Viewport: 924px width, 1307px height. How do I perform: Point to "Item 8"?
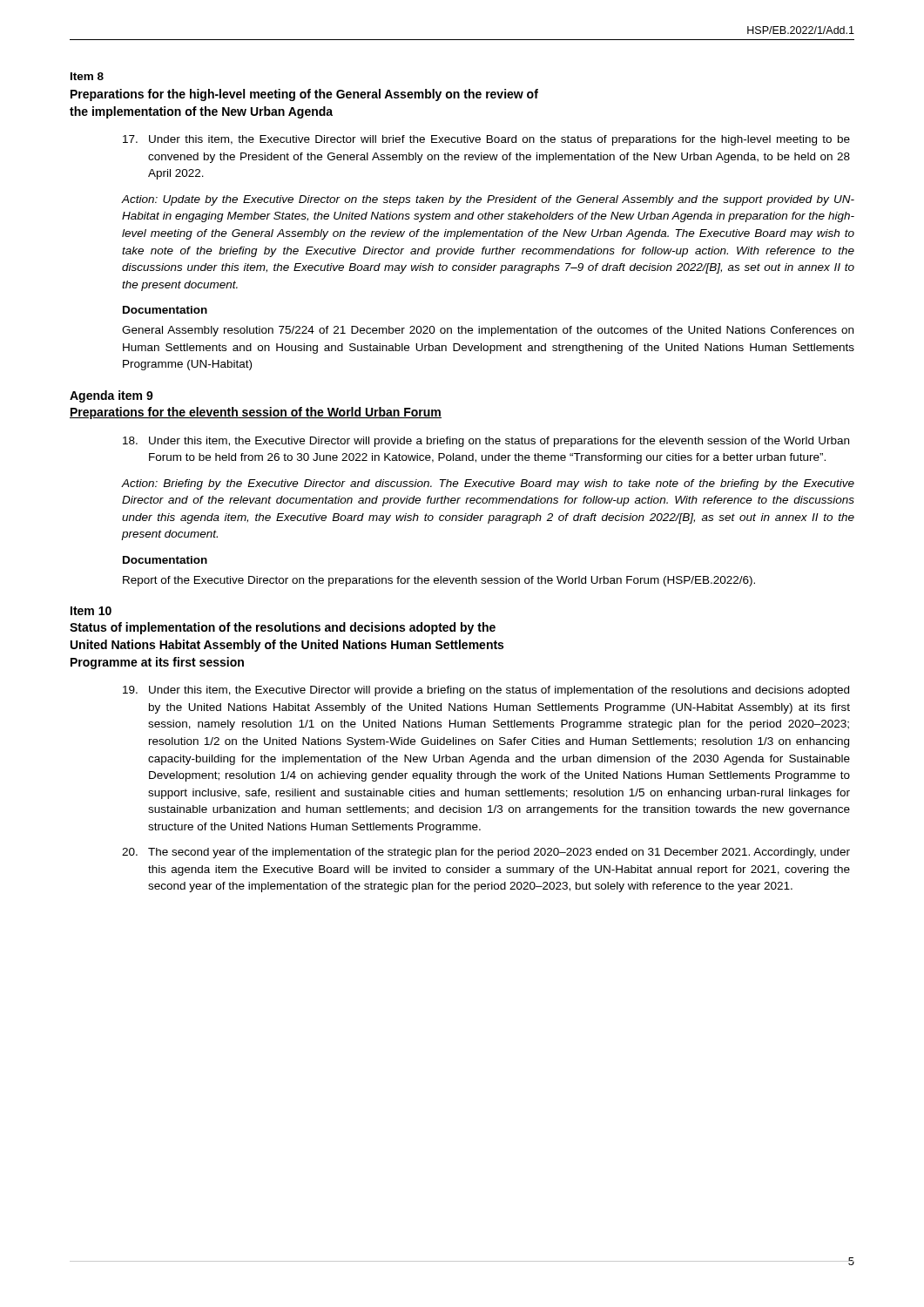pyautogui.click(x=87, y=76)
